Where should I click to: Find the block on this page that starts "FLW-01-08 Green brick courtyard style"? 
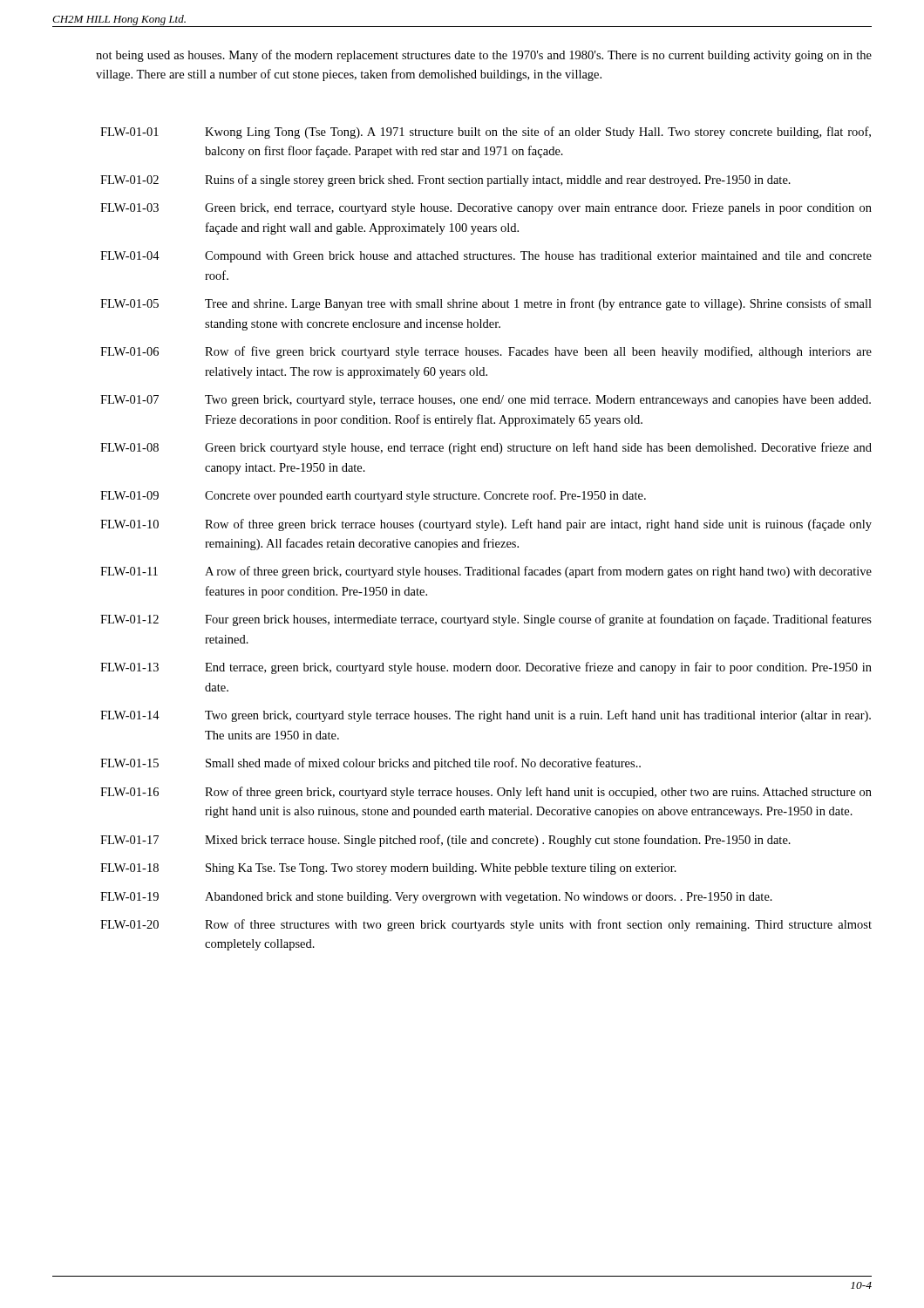tap(462, 457)
